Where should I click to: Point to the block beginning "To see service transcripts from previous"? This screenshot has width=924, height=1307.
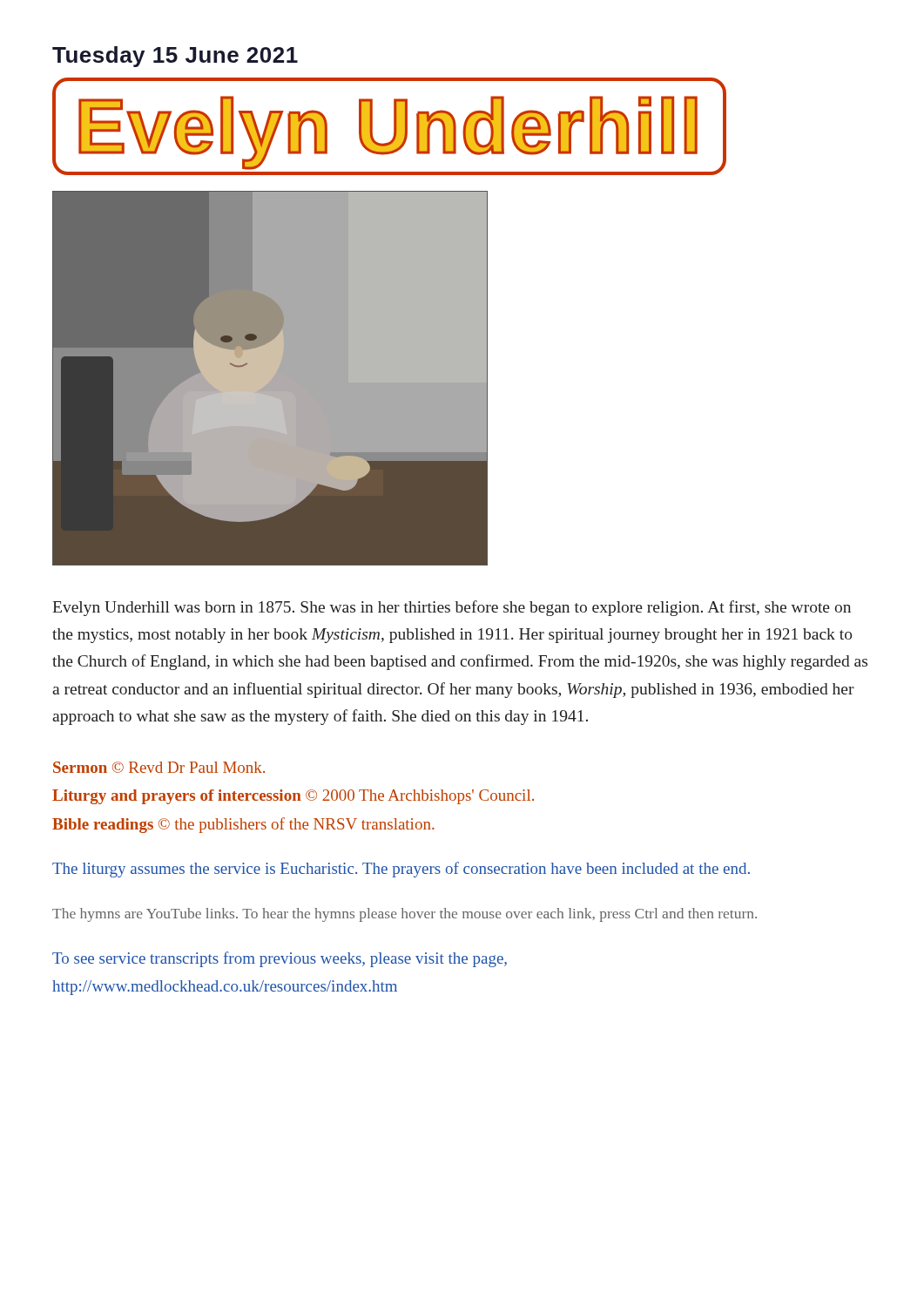tap(462, 972)
